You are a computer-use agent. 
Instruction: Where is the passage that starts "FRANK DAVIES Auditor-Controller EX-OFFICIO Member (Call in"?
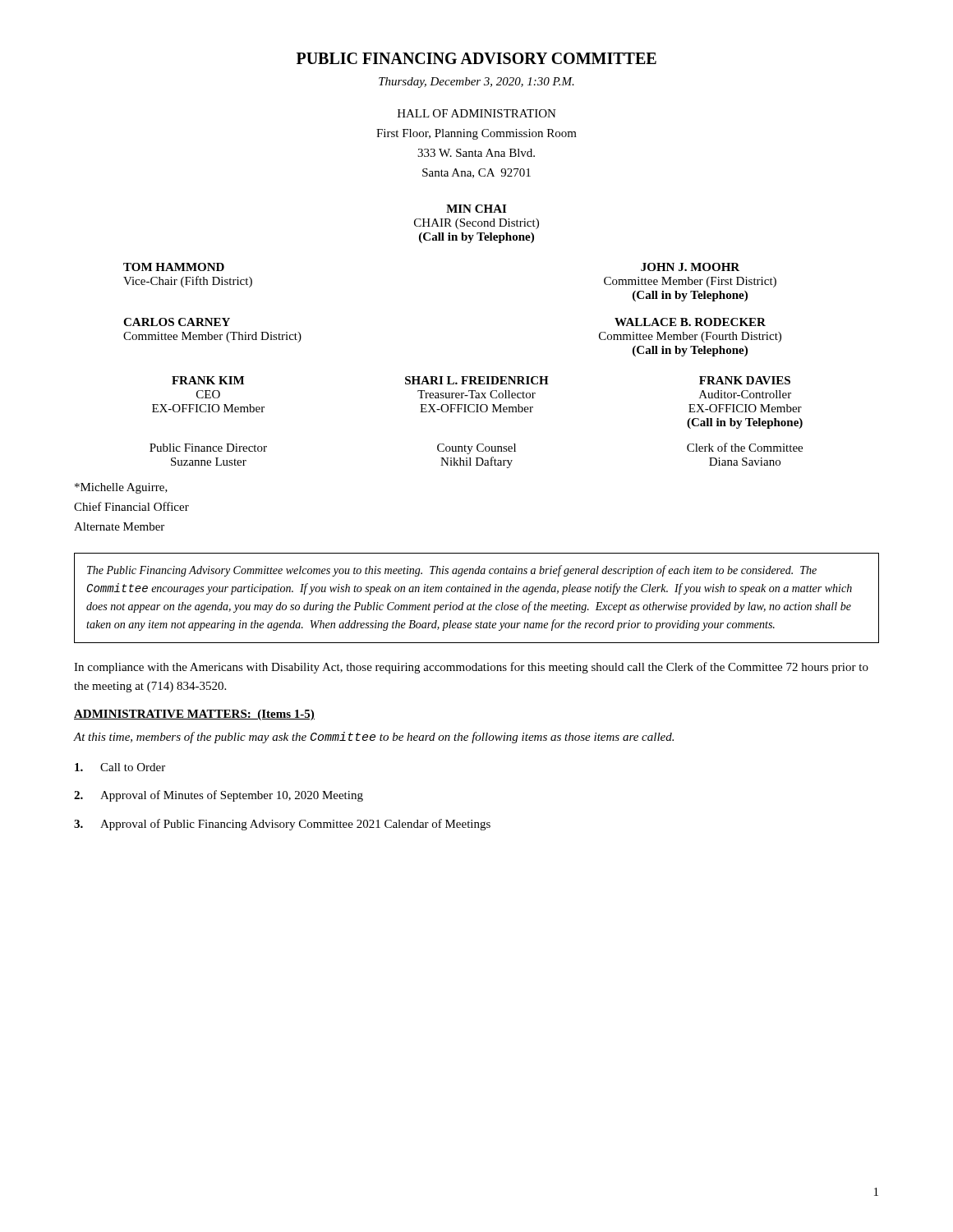coord(745,402)
